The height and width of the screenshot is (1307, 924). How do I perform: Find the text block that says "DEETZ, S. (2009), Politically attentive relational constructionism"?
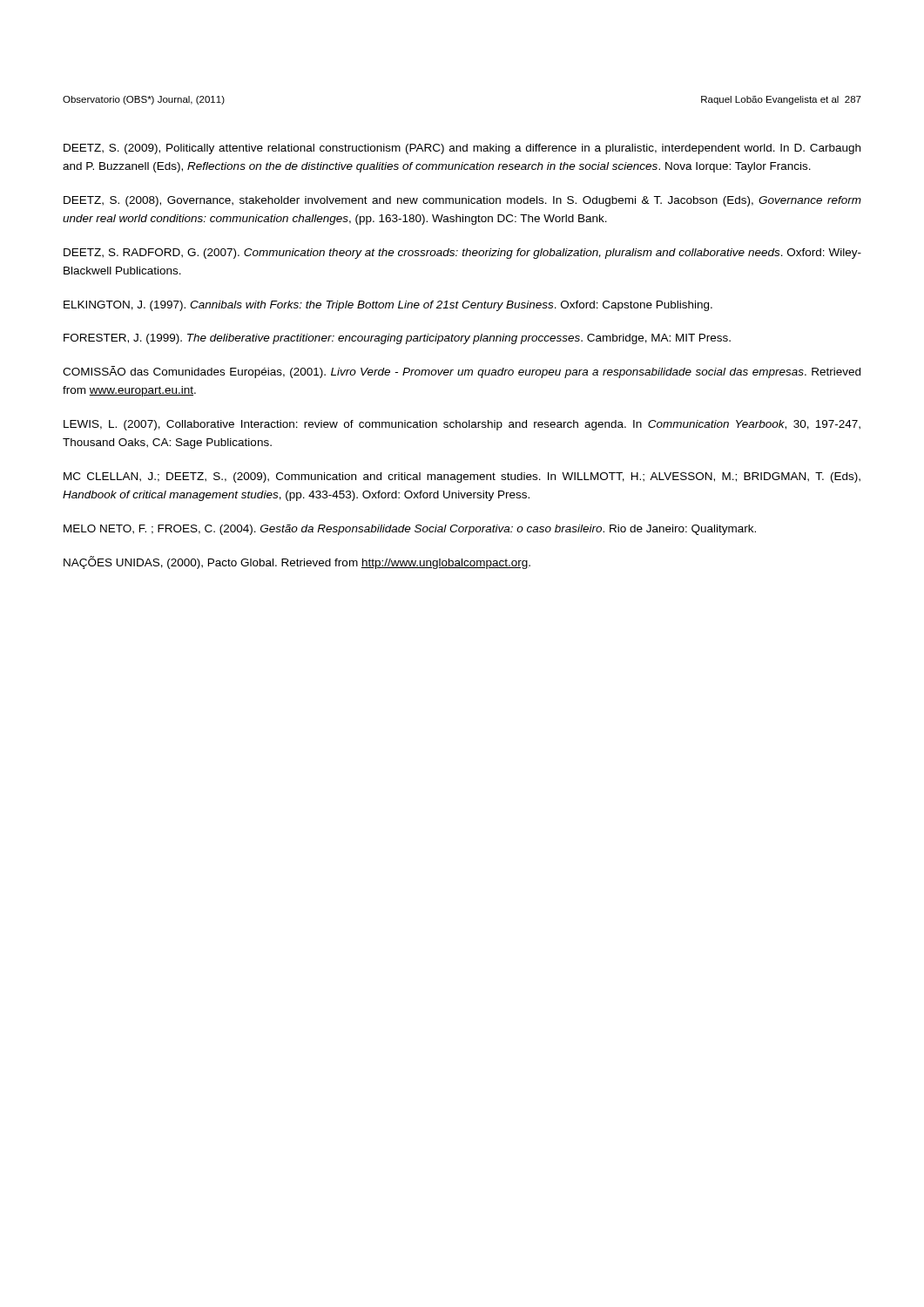pyautogui.click(x=462, y=157)
